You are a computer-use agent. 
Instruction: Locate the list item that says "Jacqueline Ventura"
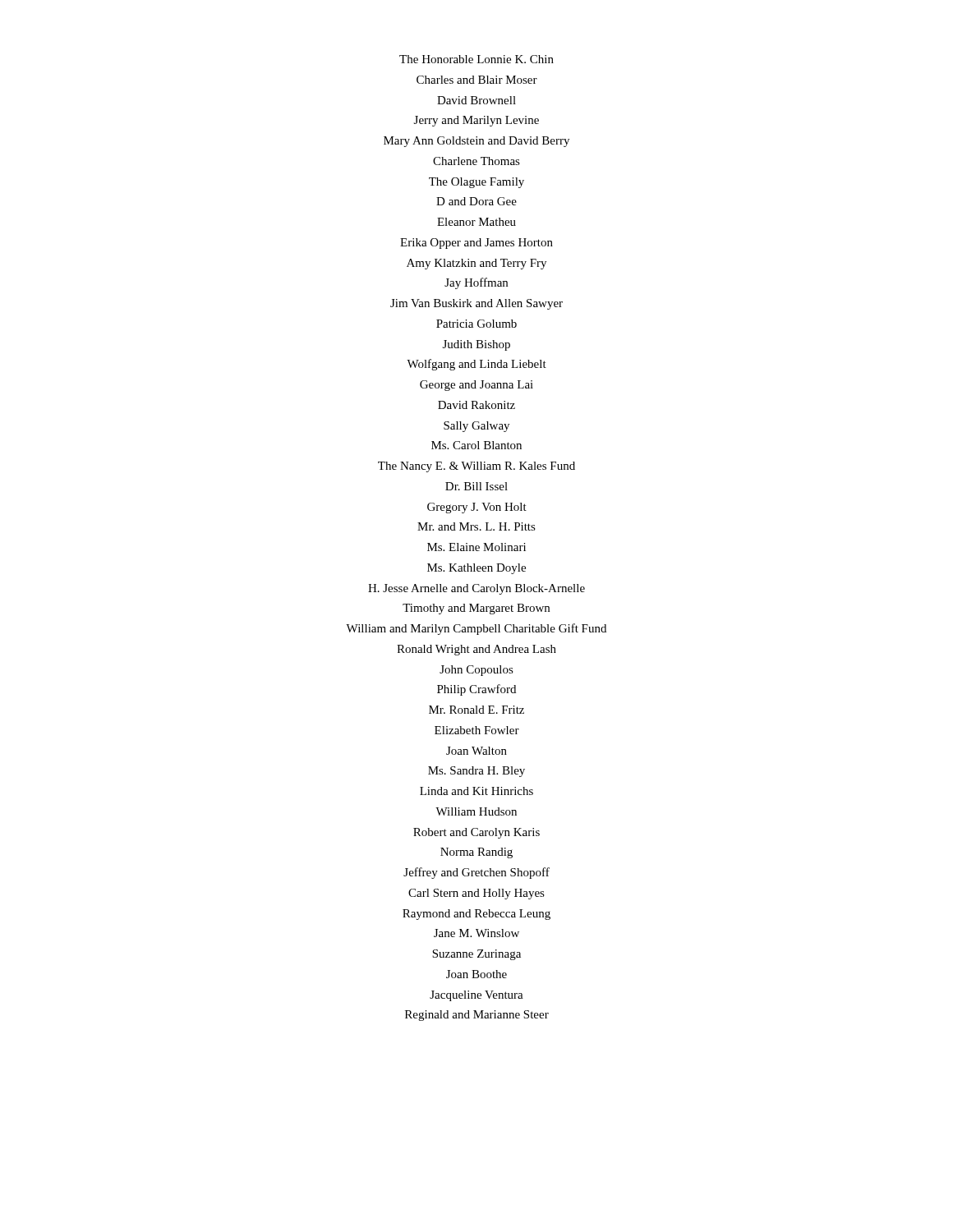coord(476,994)
